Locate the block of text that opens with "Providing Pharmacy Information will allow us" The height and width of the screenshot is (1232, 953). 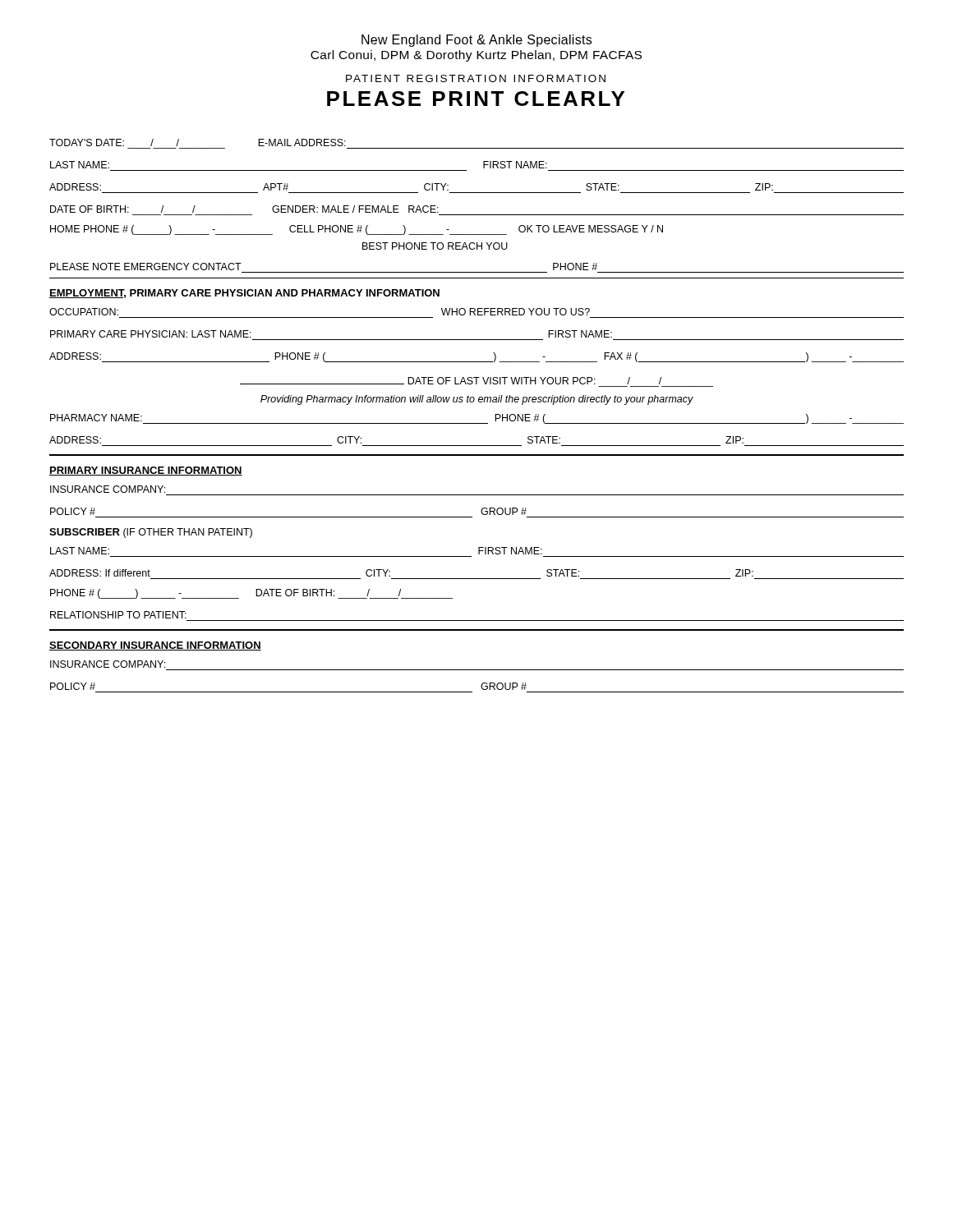click(x=476, y=399)
